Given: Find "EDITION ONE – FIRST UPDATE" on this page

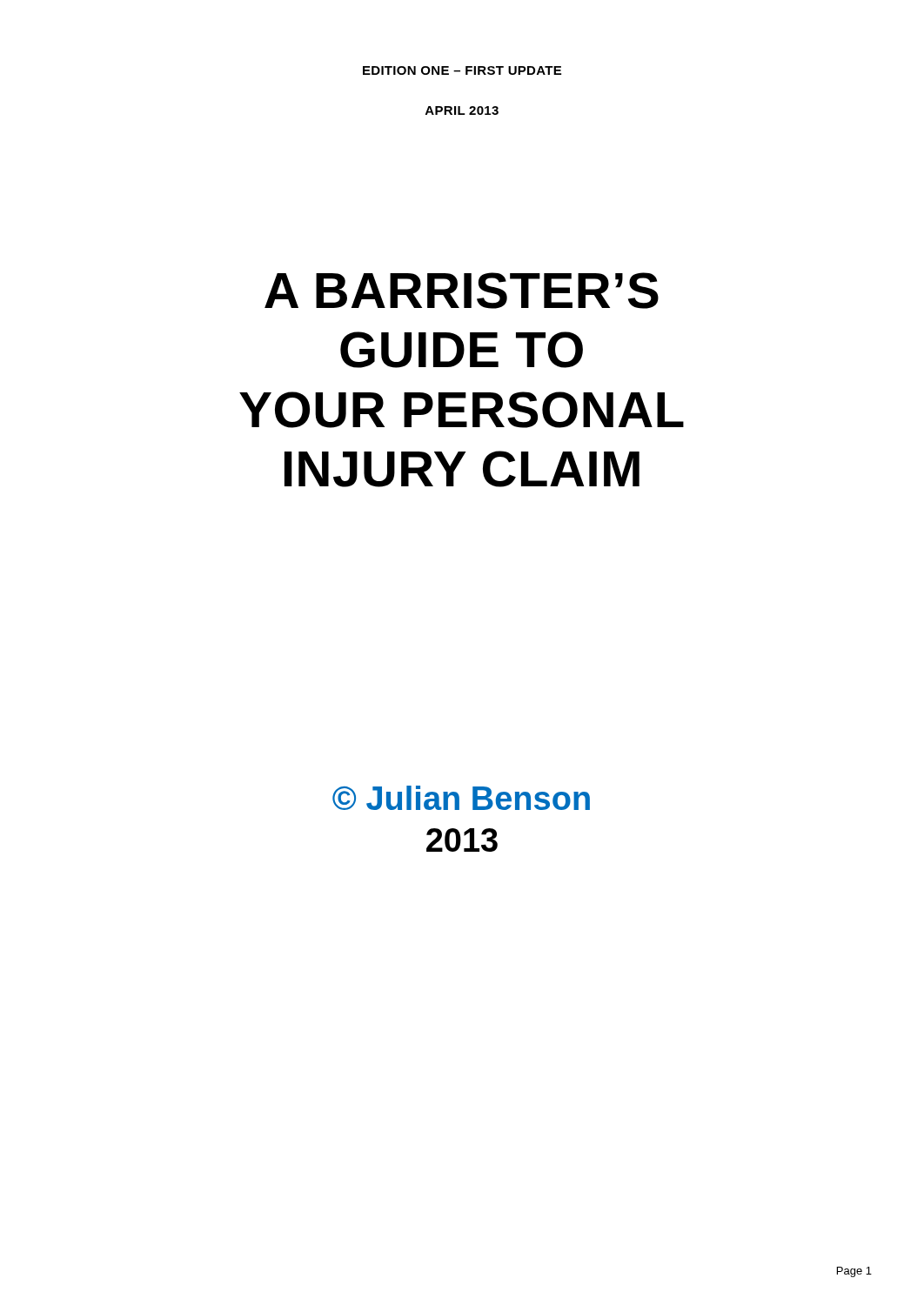Looking at the screenshot, I should pyautogui.click(x=462, y=70).
